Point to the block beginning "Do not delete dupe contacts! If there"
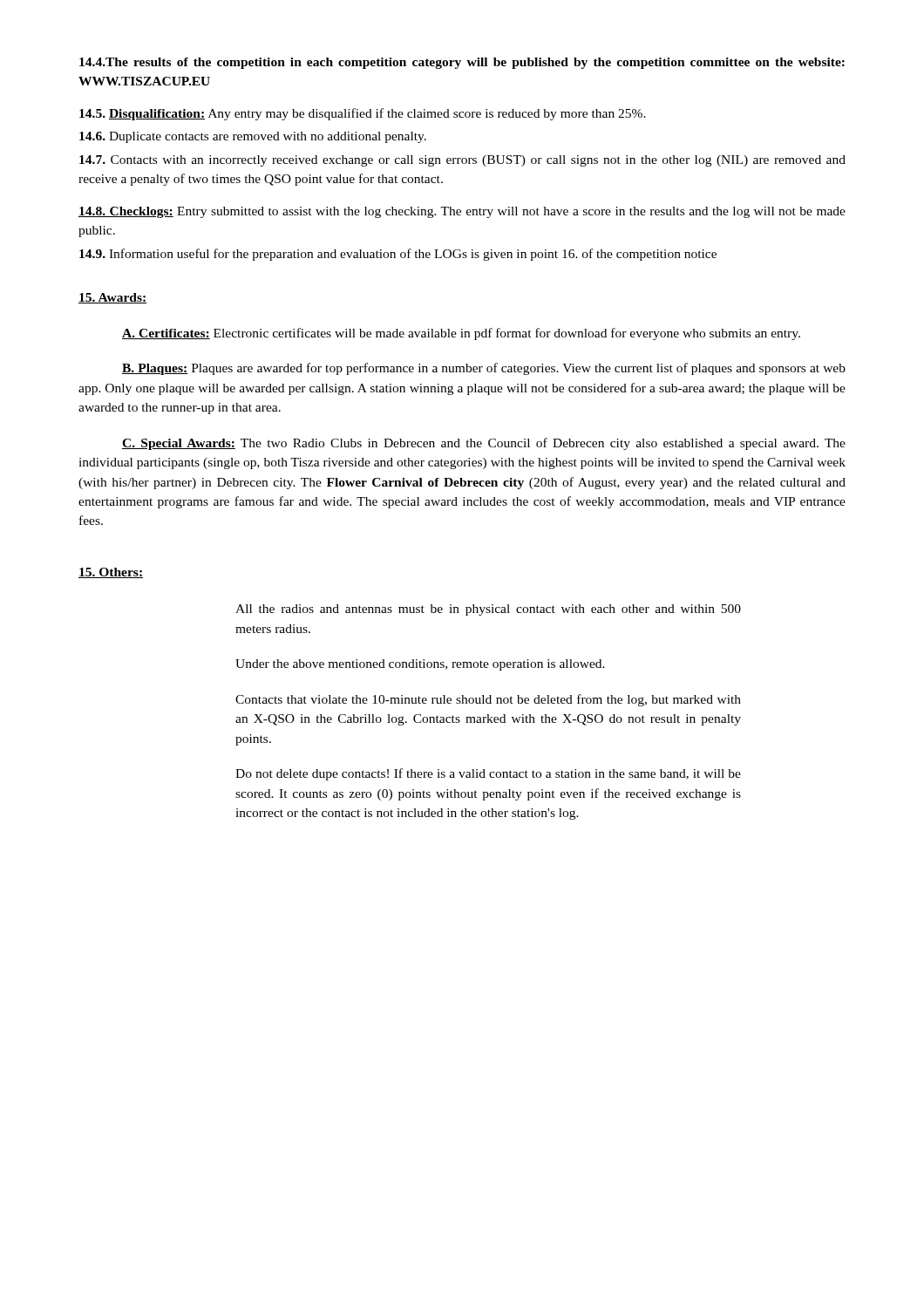 488,793
